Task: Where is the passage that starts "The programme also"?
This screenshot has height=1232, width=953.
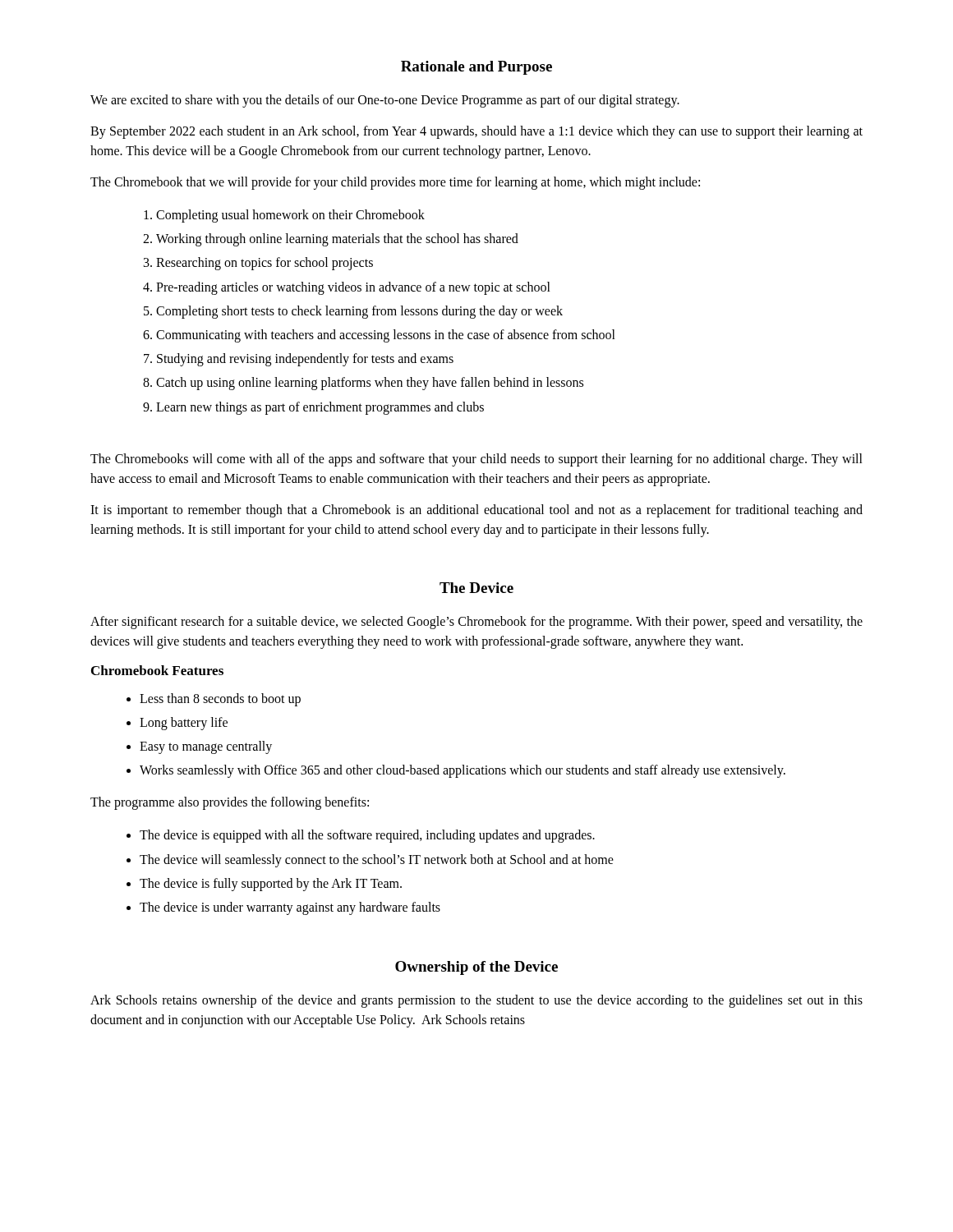Action: tap(230, 802)
